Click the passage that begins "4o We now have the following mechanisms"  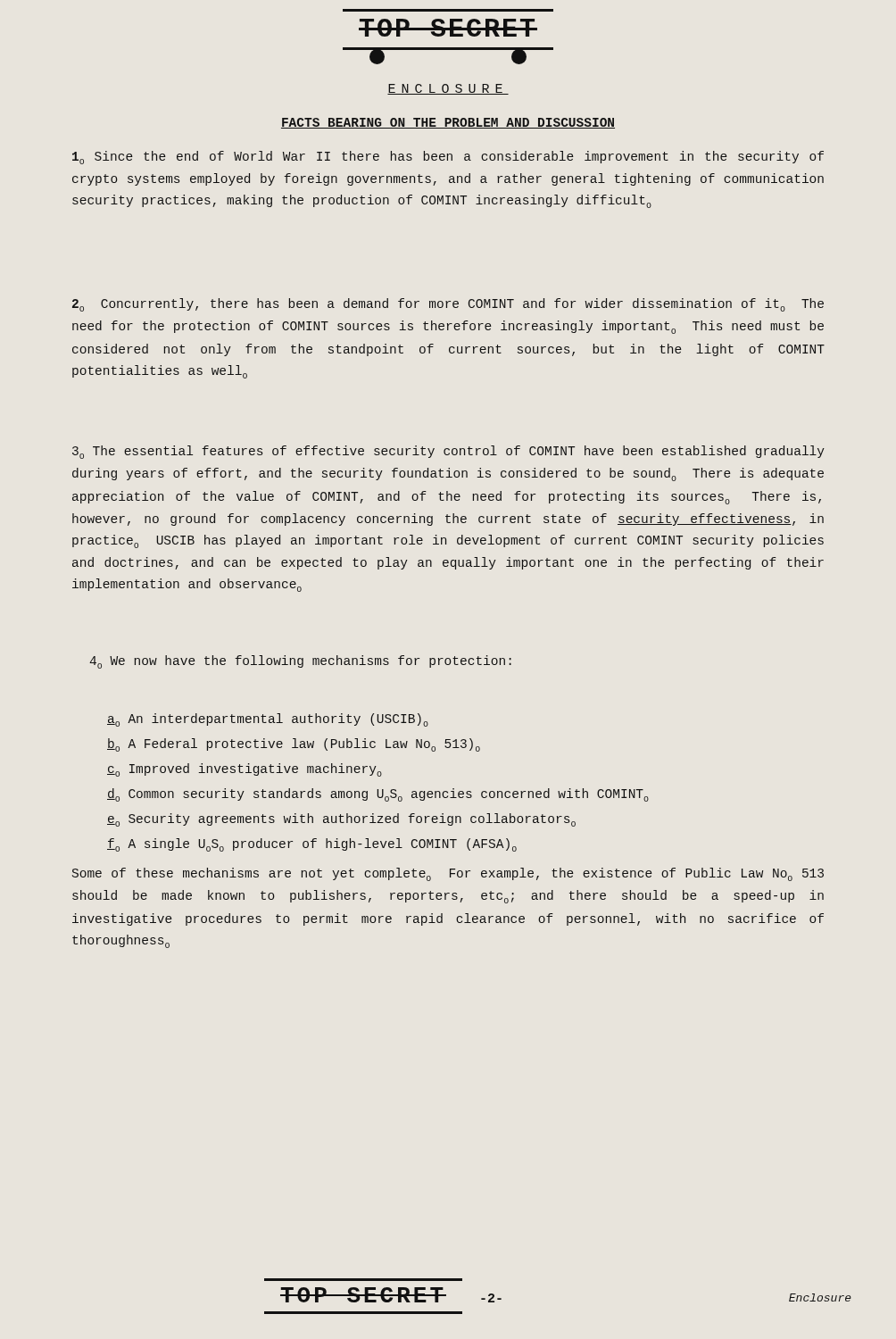(302, 663)
